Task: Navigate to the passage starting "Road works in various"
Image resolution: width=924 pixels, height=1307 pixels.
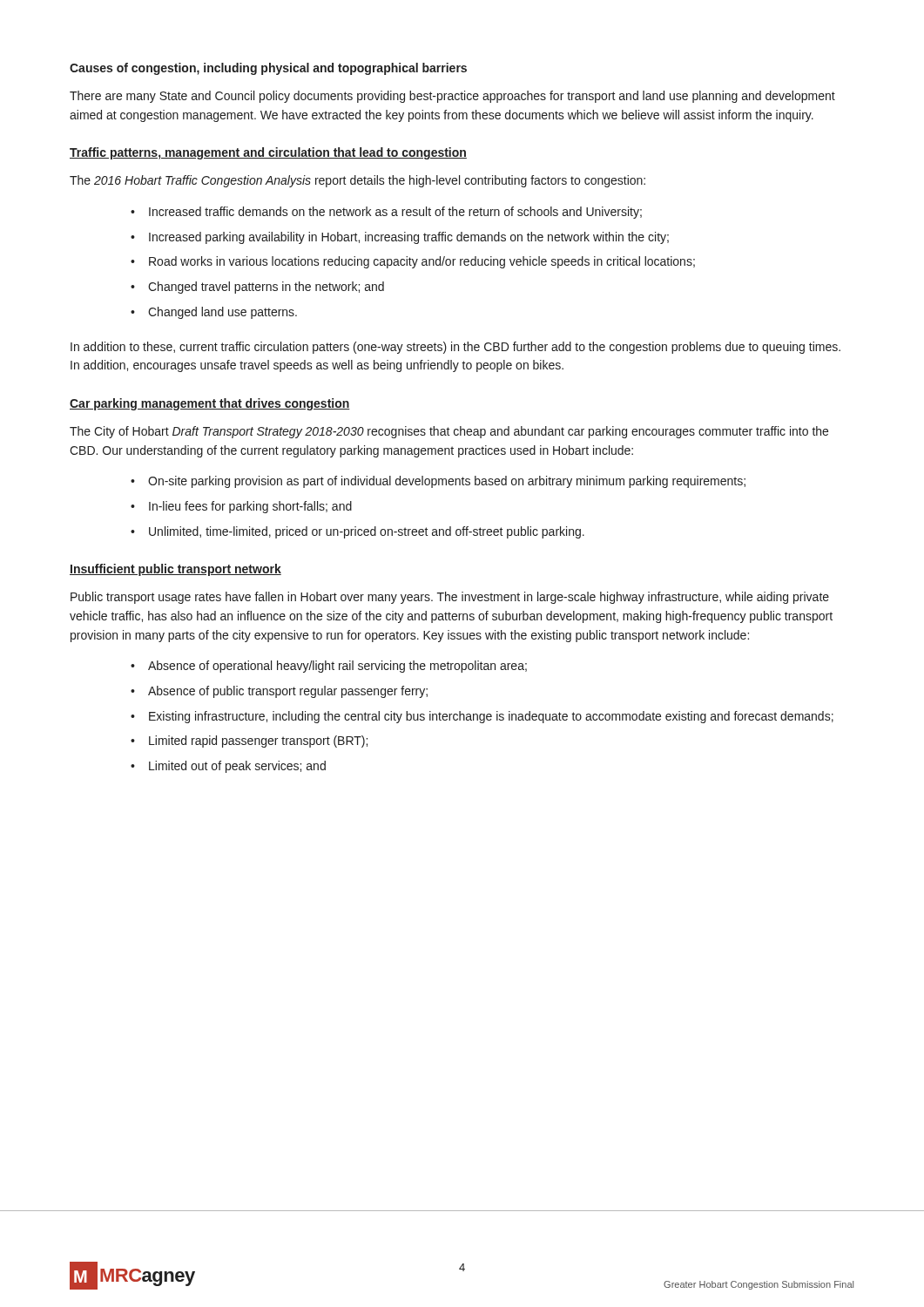Action: (422, 262)
